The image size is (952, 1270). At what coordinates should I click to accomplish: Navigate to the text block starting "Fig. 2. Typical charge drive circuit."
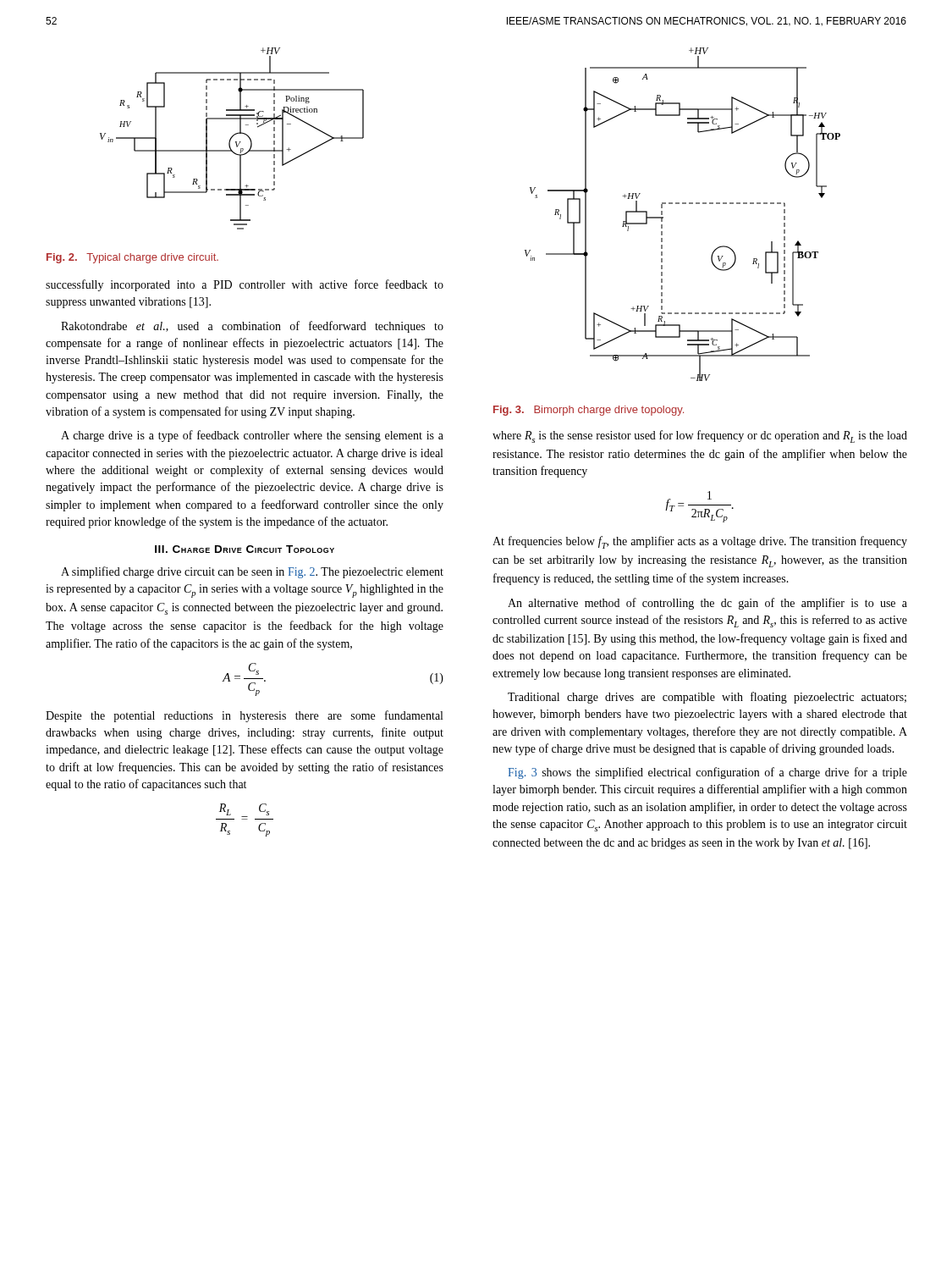tap(132, 257)
